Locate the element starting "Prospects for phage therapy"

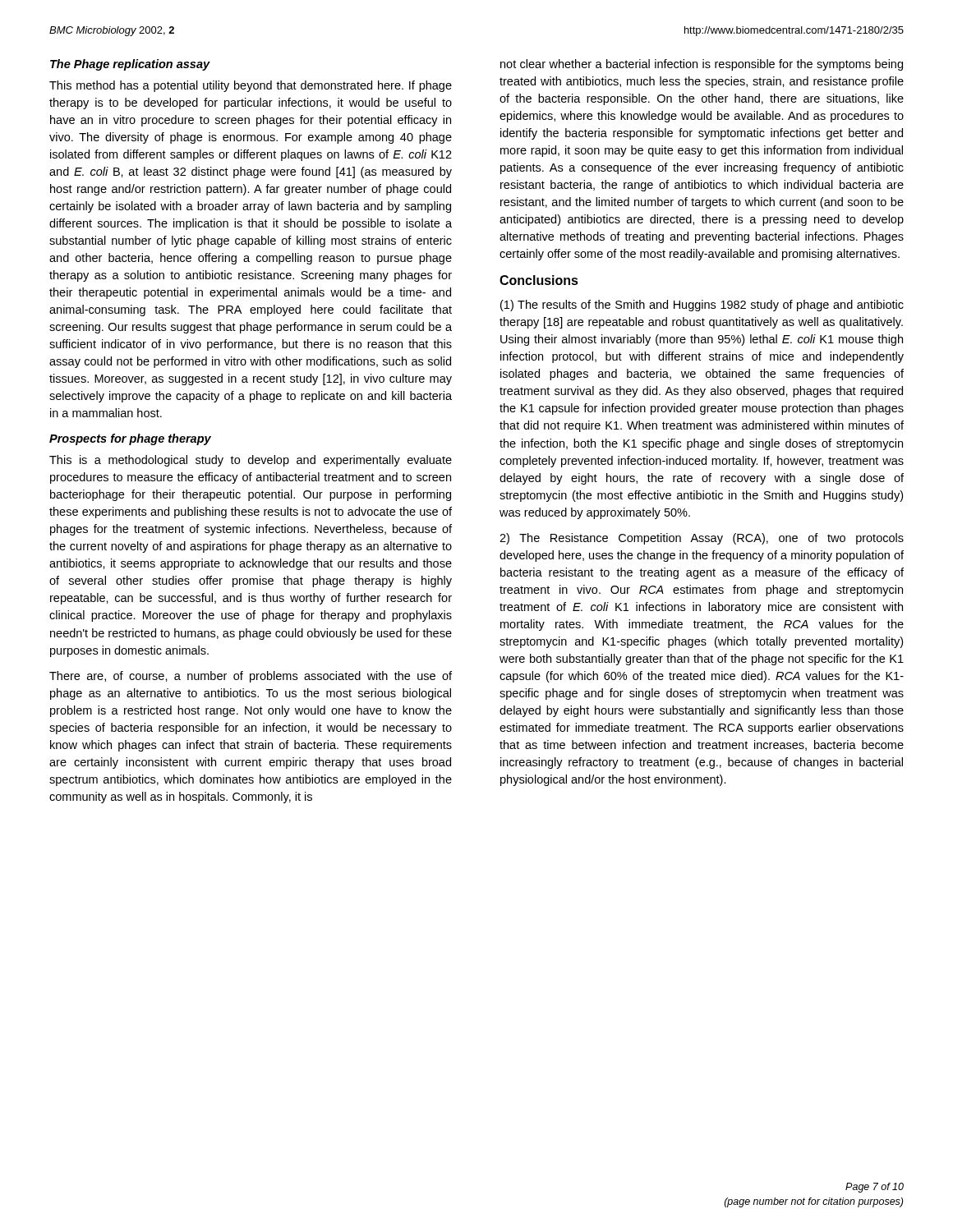coord(130,439)
